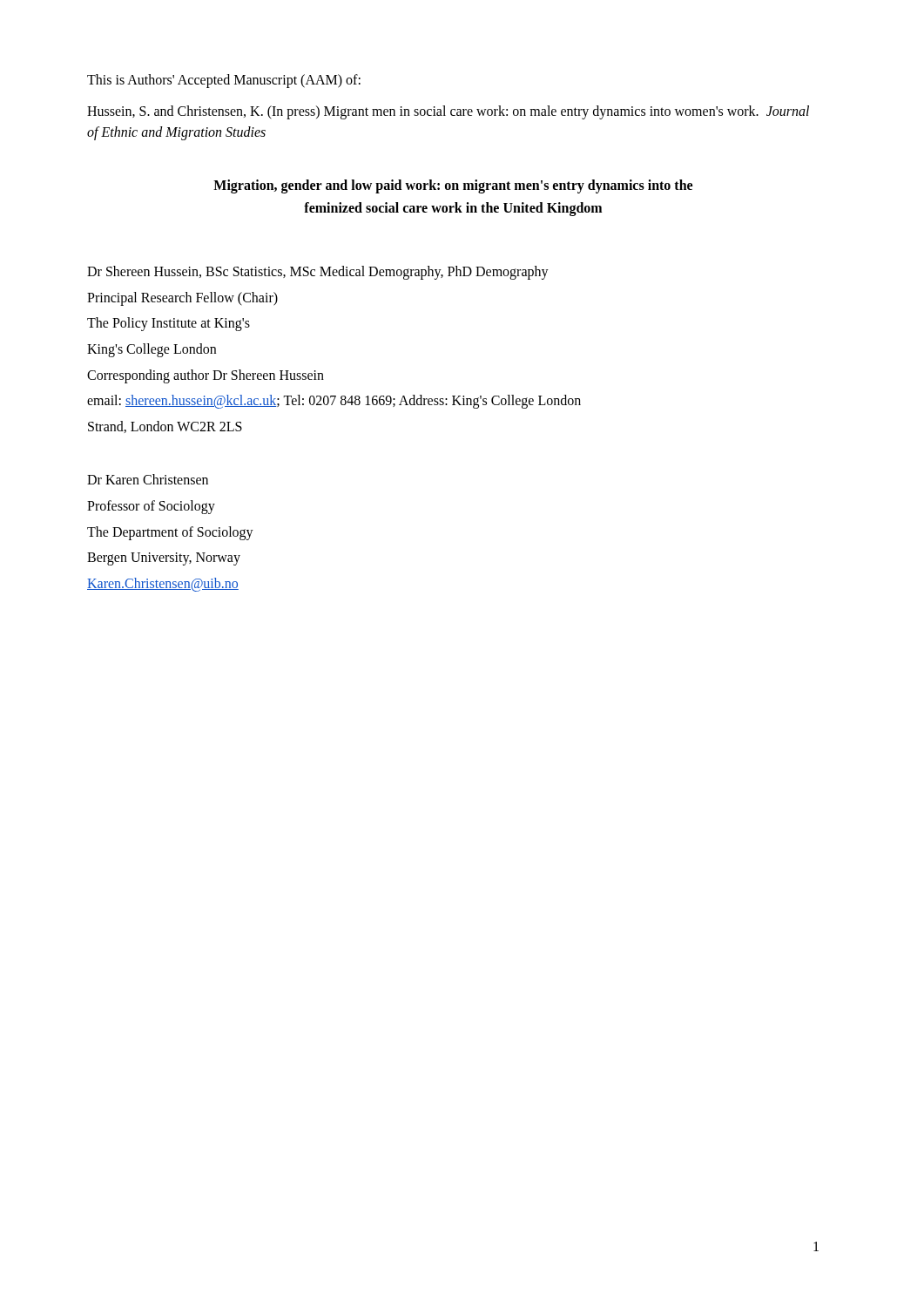Navigate to the passage starting "Professor of Sociology"

151,506
